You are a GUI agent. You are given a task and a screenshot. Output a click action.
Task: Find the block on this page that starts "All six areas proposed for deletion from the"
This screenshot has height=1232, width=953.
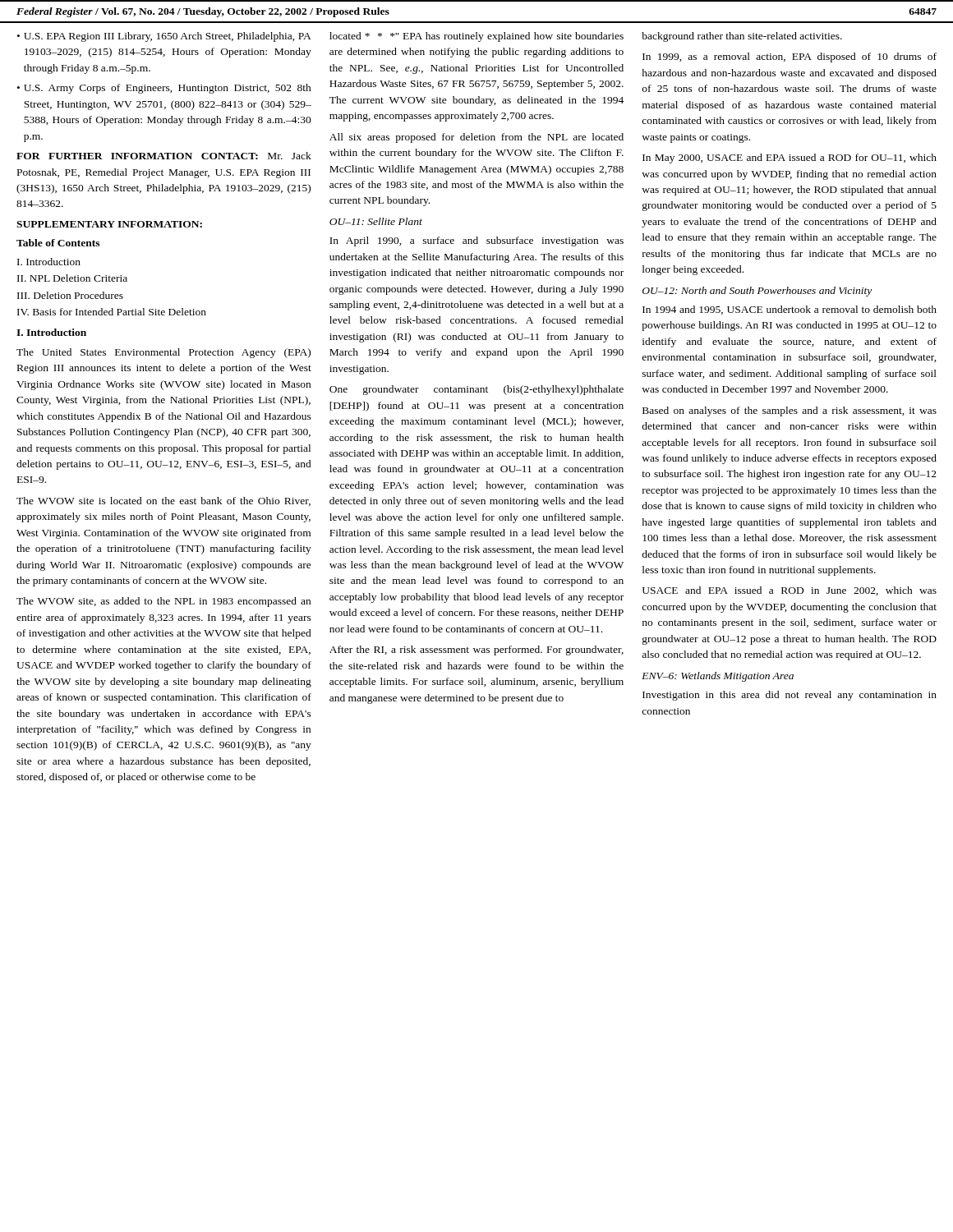[476, 168]
